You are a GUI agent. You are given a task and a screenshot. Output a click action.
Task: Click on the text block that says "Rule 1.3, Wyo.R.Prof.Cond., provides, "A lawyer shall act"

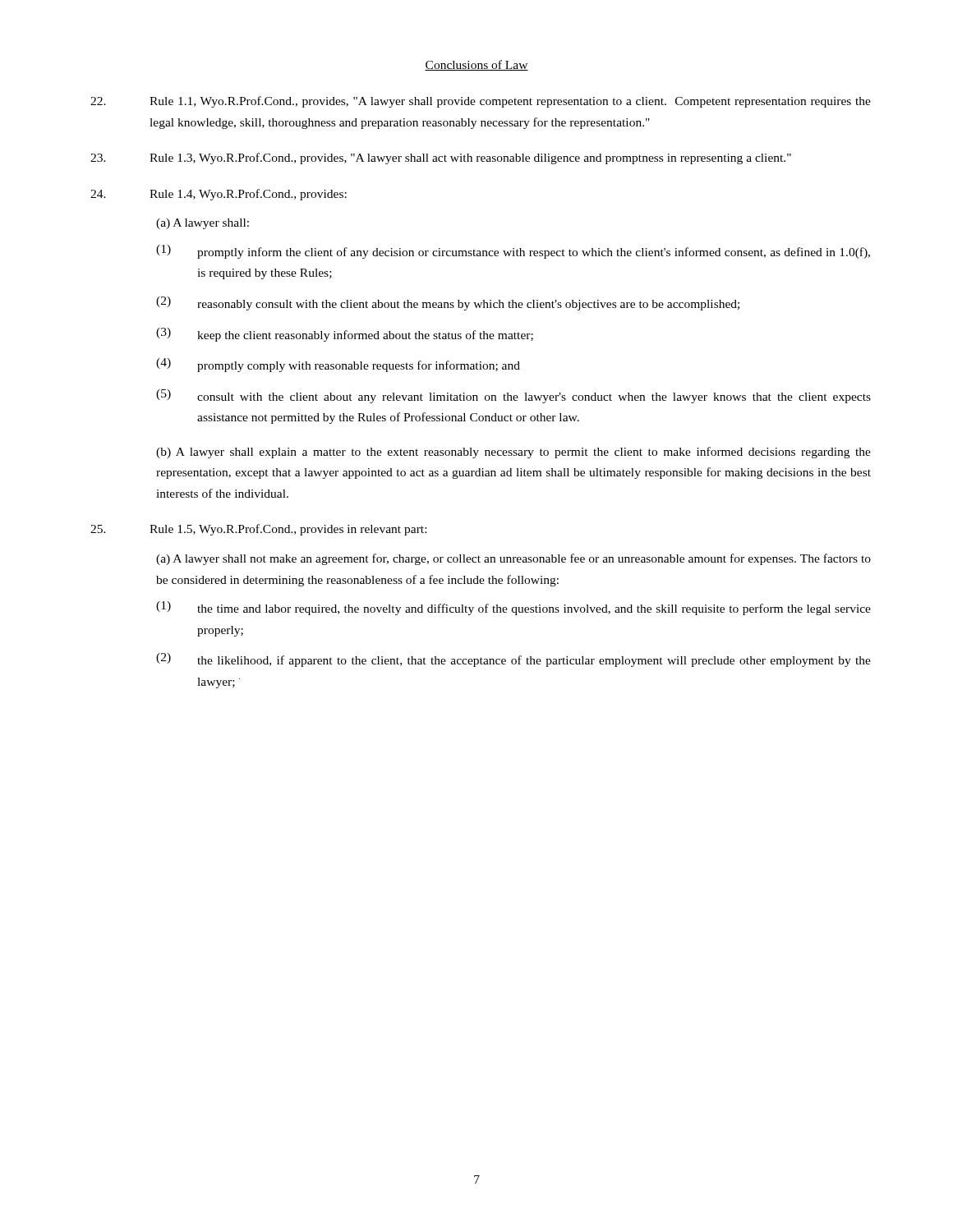[x=476, y=158]
